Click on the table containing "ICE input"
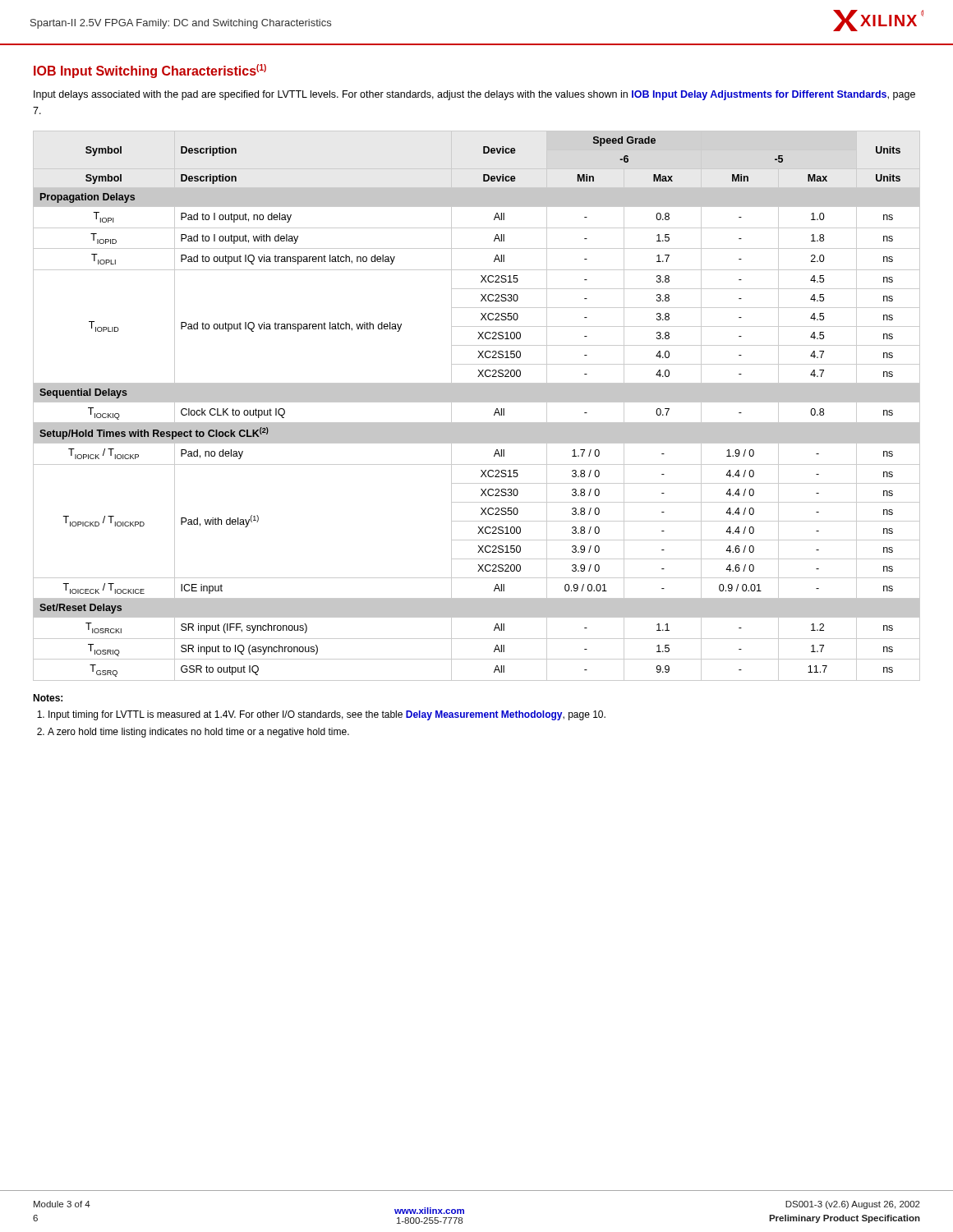Screen dimensions: 1232x953 tap(476, 406)
